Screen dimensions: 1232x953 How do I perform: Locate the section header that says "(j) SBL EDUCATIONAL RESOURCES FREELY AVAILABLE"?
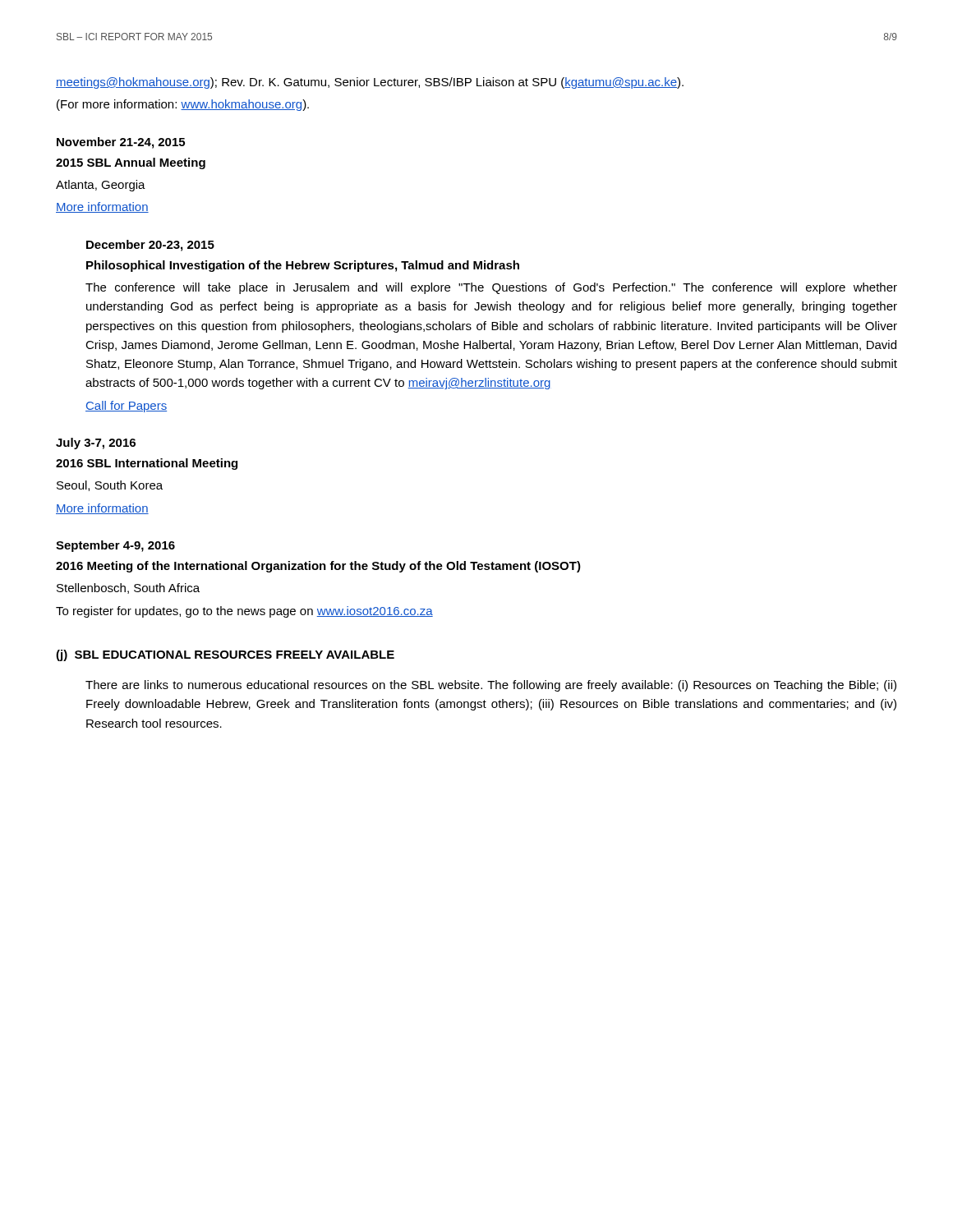[x=225, y=655]
